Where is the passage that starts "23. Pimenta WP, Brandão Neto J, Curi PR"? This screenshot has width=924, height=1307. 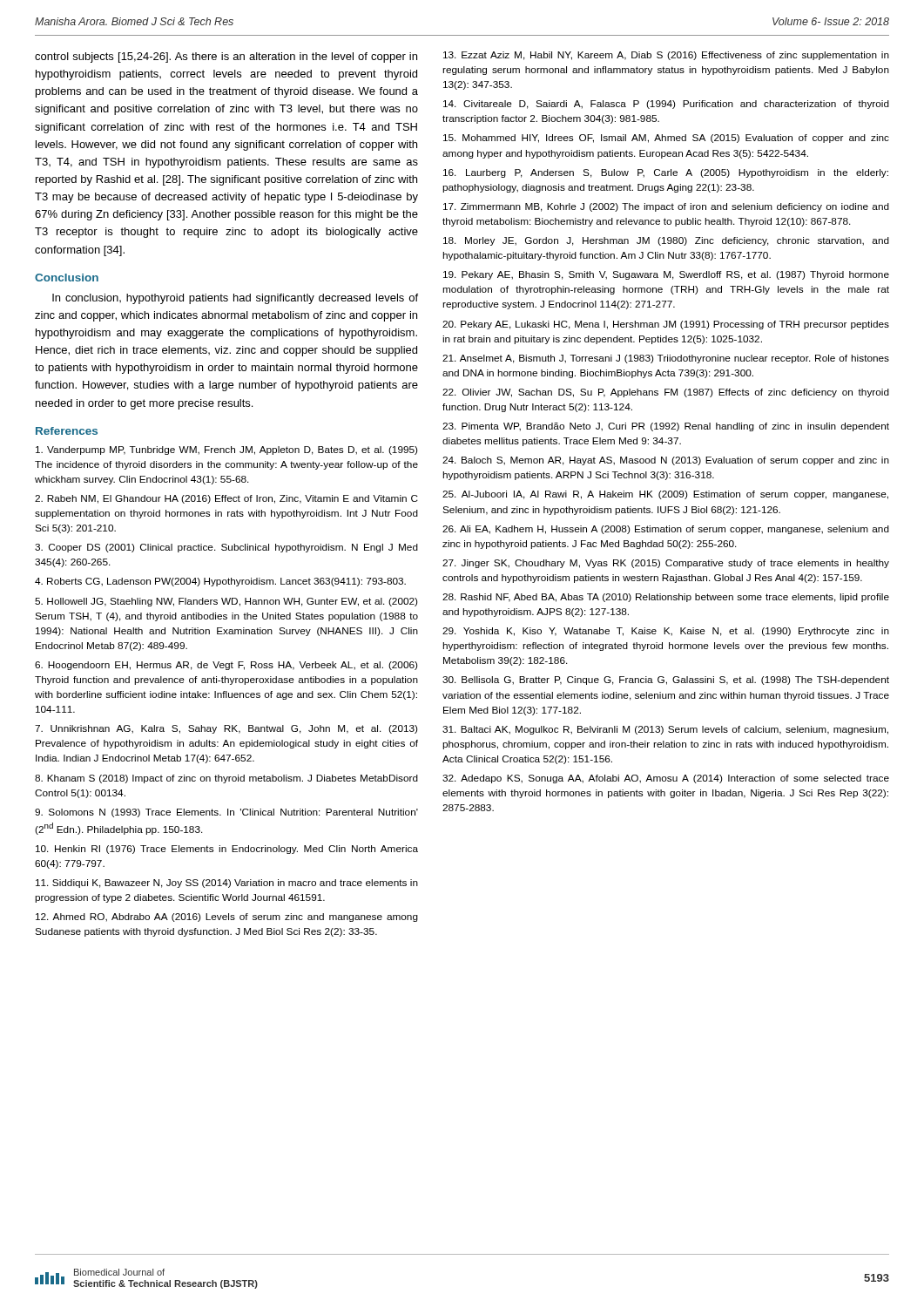point(666,434)
